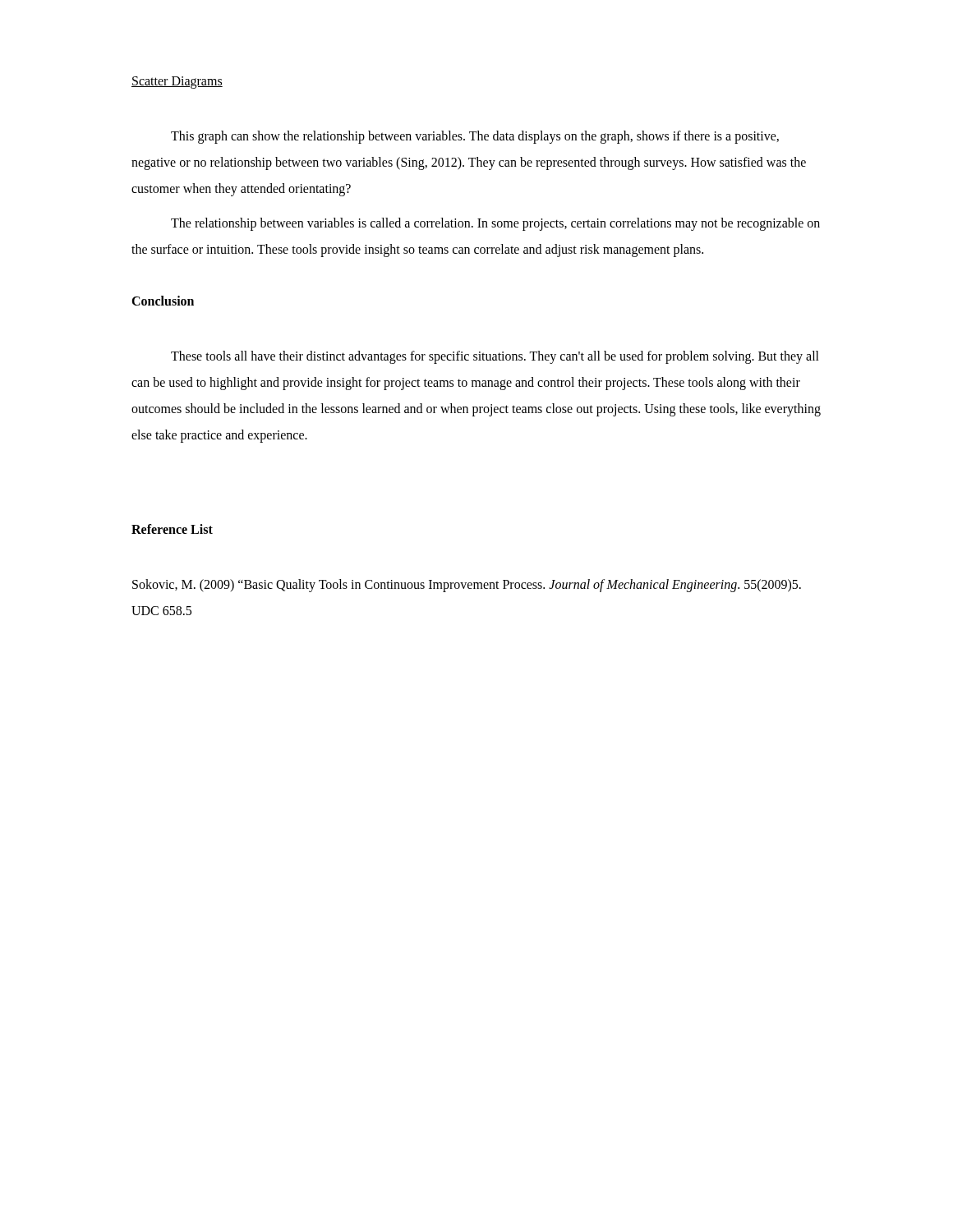Select the text block with the text "This graph can"
The height and width of the screenshot is (1232, 953).
click(476, 163)
